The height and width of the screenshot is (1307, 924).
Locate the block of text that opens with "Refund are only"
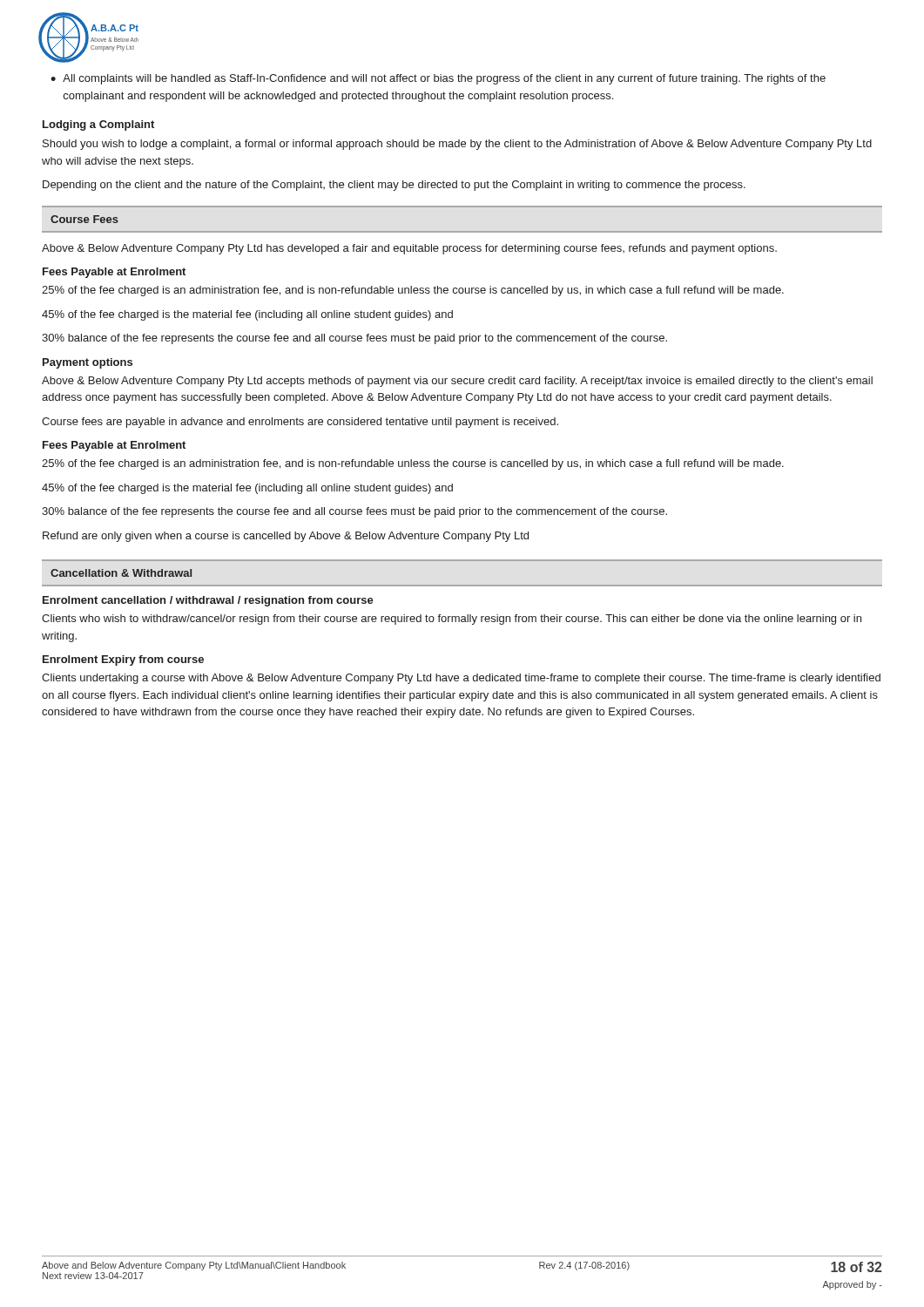coord(286,535)
